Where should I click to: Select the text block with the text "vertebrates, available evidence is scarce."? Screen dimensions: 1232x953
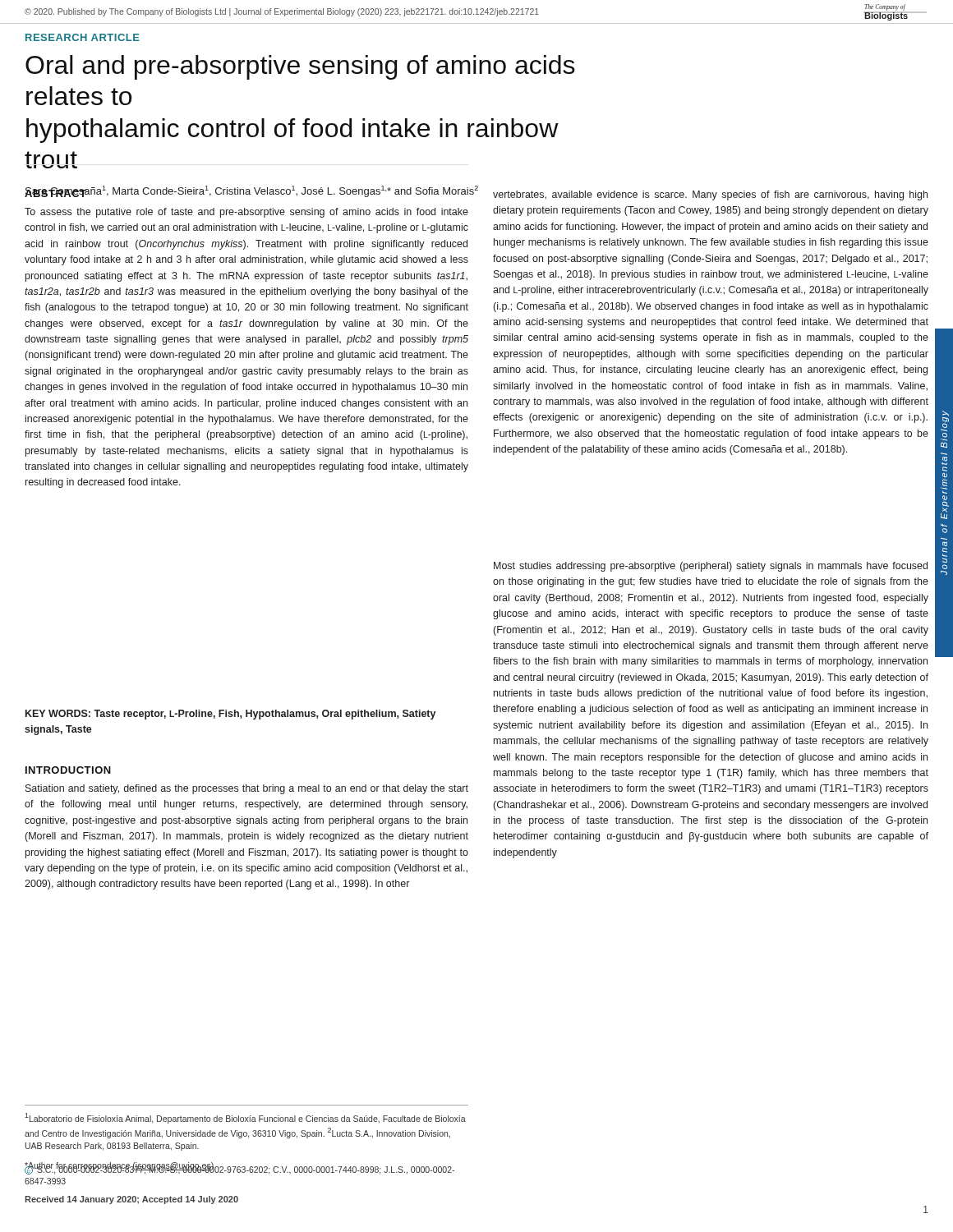coord(711,322)
